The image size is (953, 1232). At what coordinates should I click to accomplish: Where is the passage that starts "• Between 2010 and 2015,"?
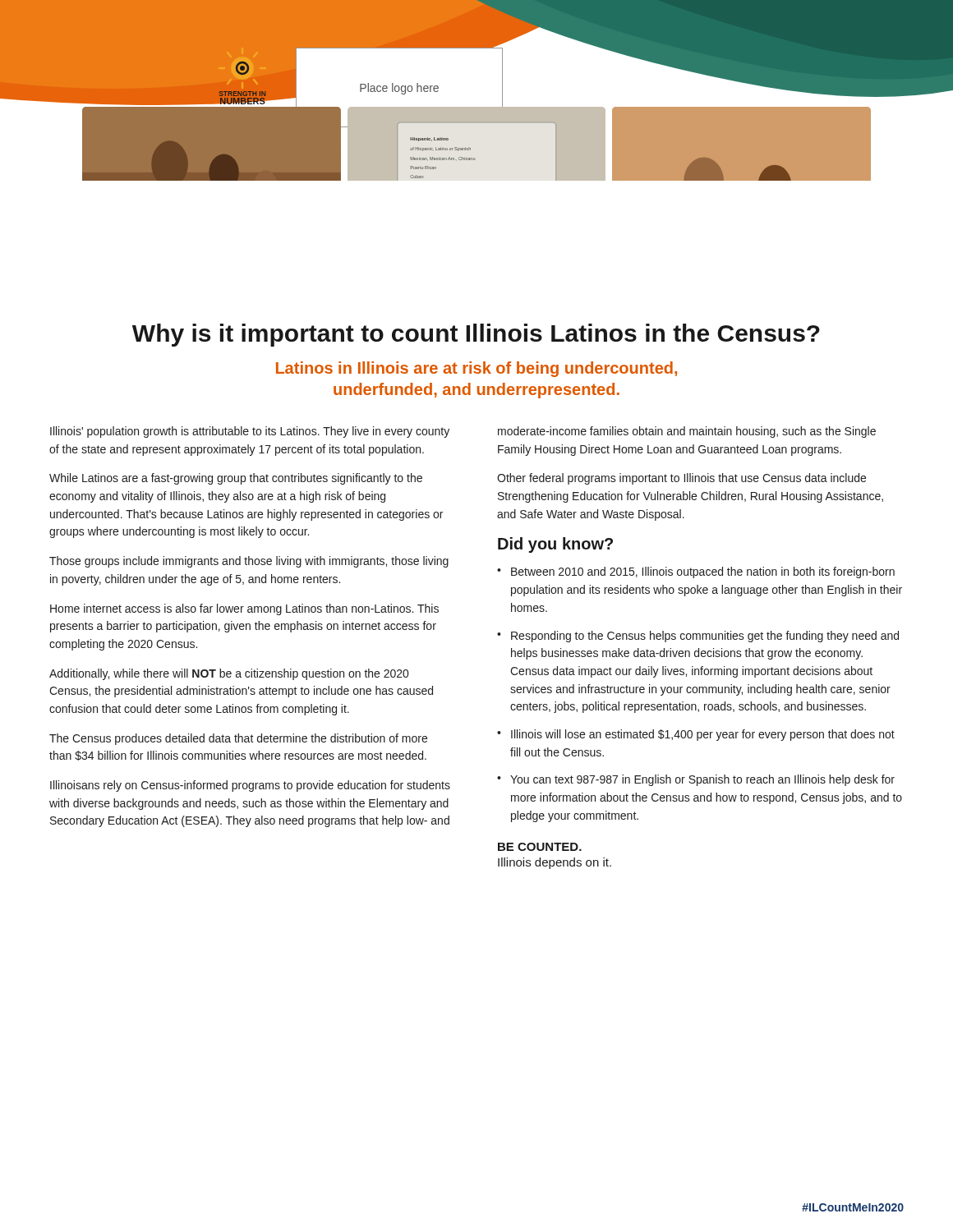point(700,590)
